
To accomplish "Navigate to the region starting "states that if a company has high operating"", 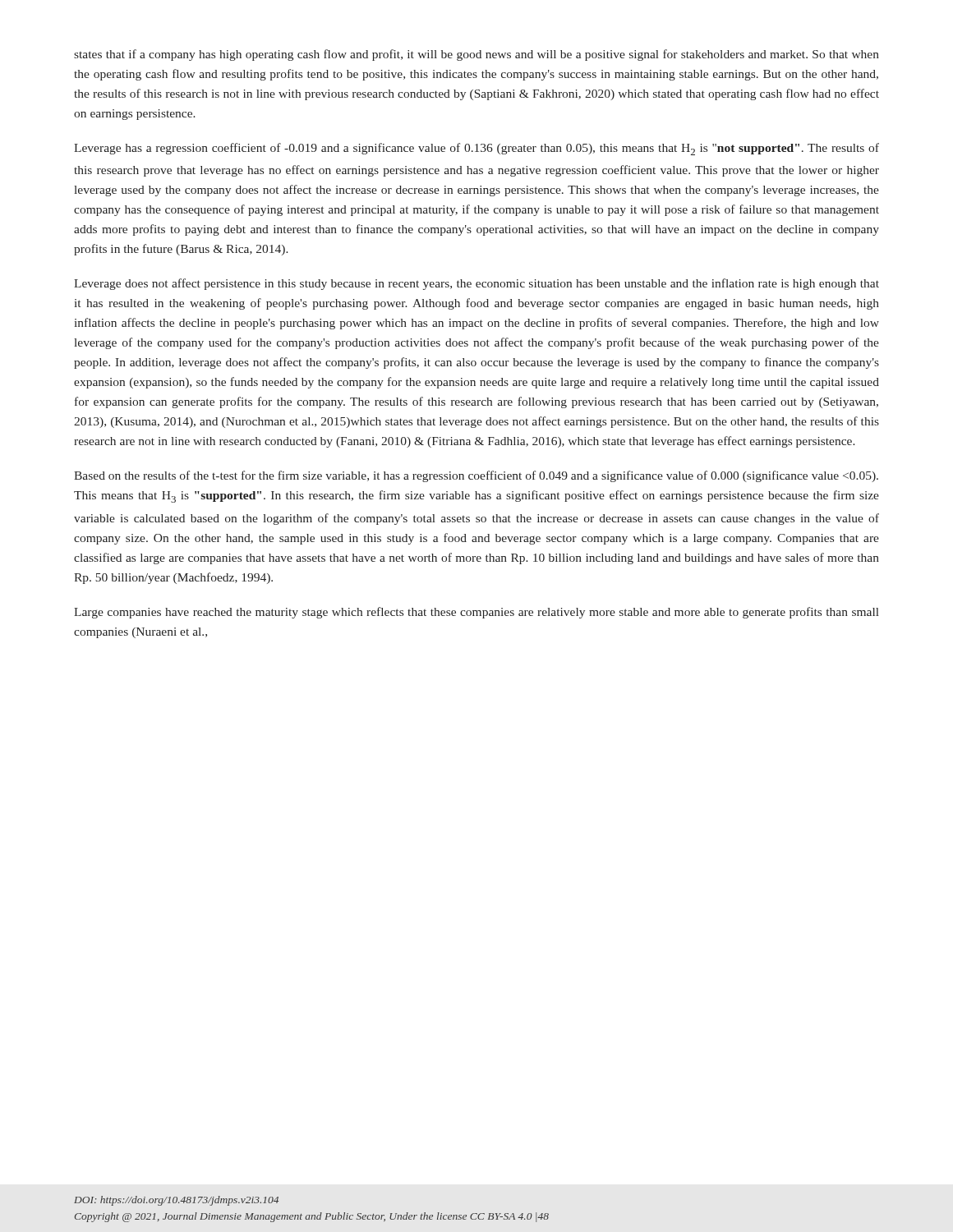I will pyautogui.click(x=476, y=83).
